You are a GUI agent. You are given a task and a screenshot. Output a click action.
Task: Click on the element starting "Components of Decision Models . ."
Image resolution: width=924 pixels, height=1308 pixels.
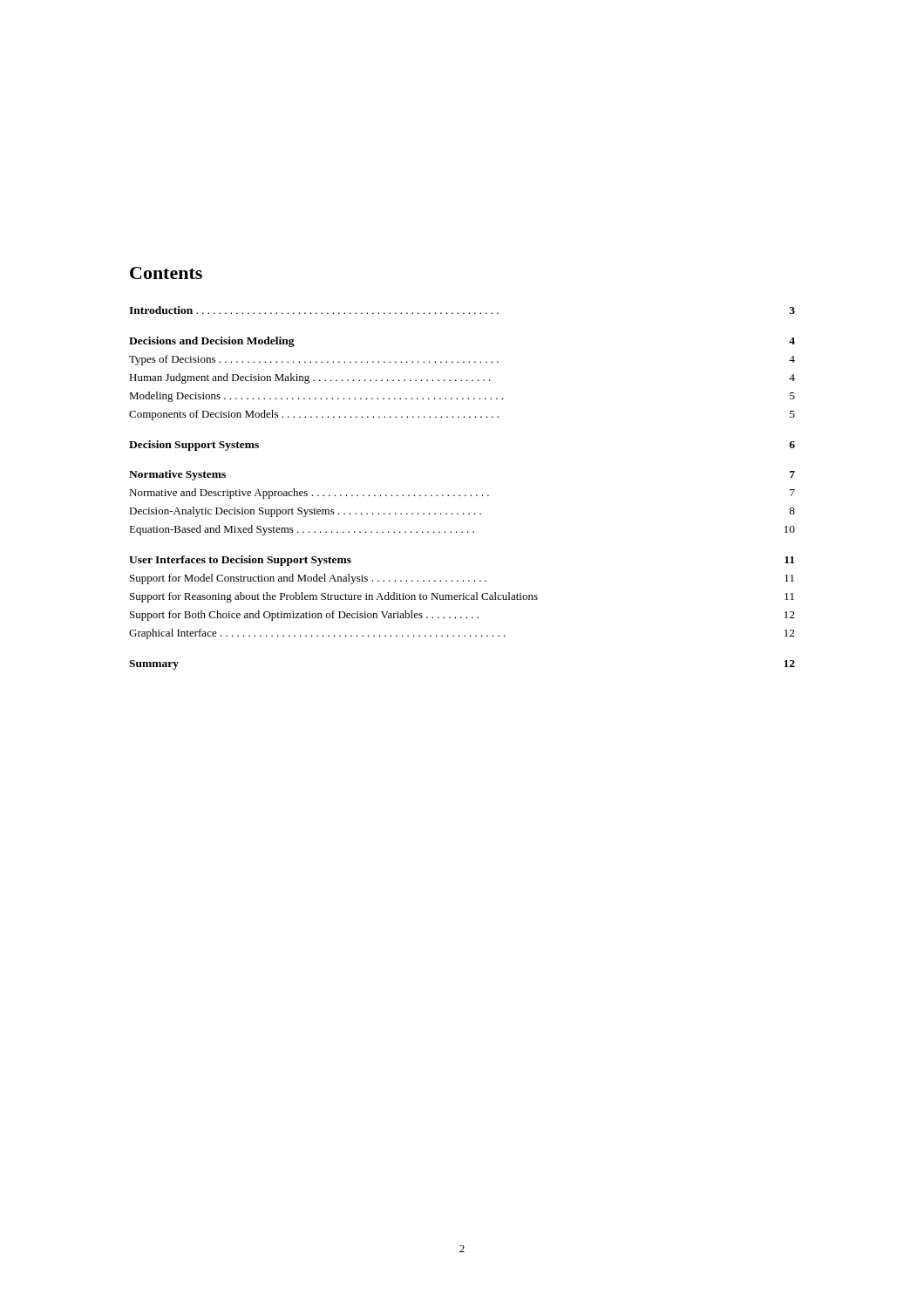coord(462,414)
